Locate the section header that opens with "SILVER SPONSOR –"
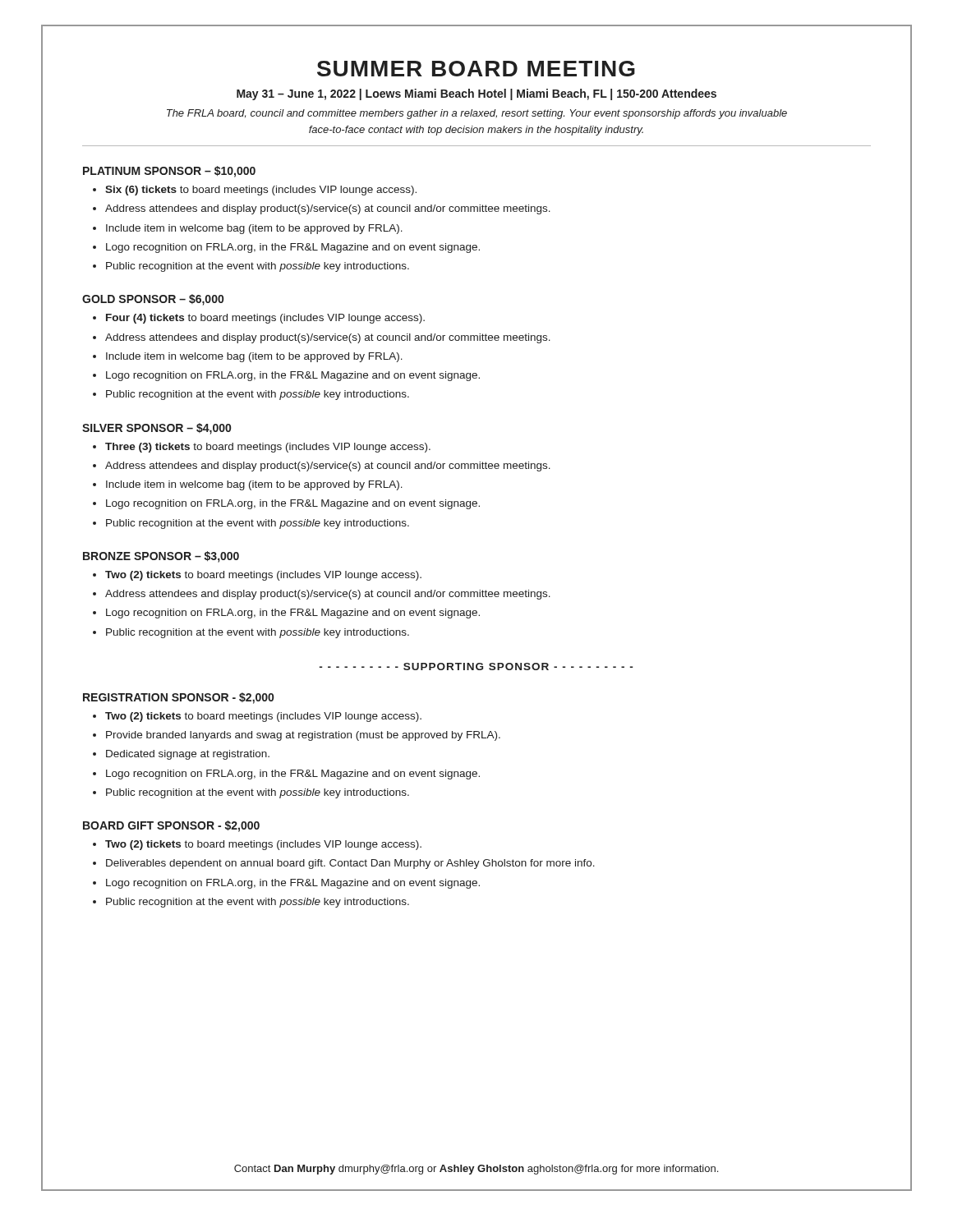Screen dimensions: 1232x953 pos(157,428)
